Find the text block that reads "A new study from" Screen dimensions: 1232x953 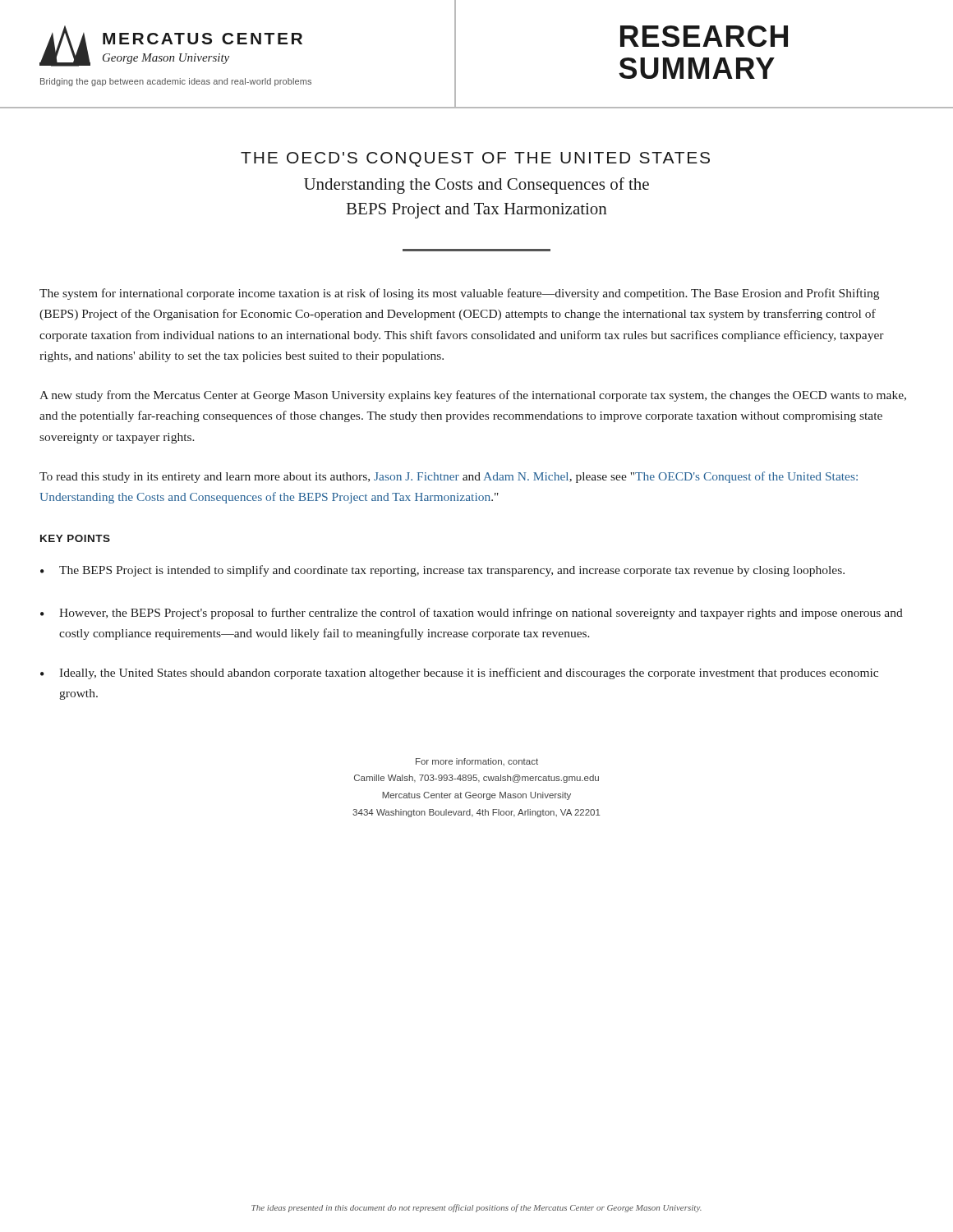473,416
